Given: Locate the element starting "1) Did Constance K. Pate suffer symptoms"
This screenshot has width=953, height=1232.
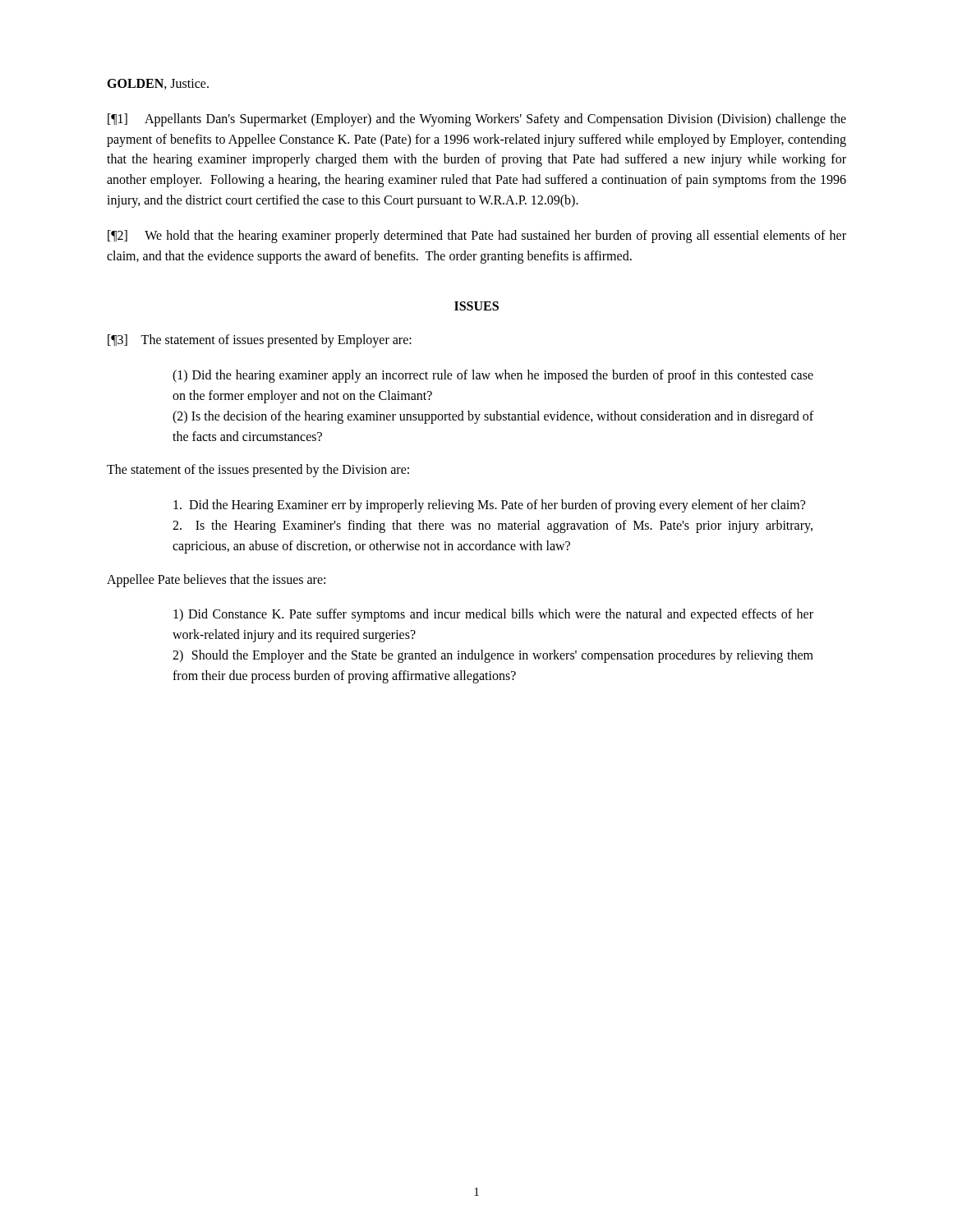Looking at the screenshot, I should 493,645.
